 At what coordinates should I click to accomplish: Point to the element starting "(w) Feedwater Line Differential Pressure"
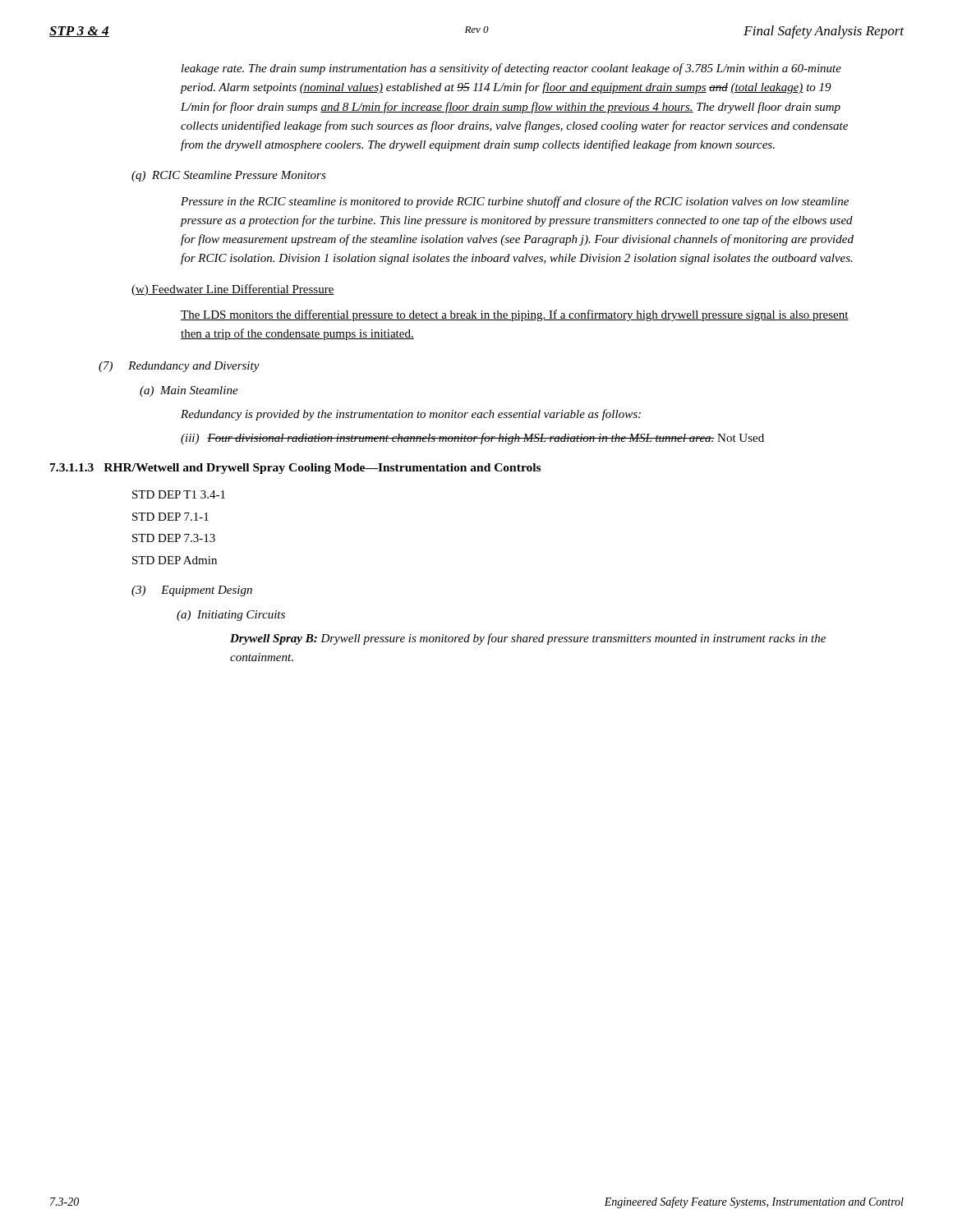point(233,289)
